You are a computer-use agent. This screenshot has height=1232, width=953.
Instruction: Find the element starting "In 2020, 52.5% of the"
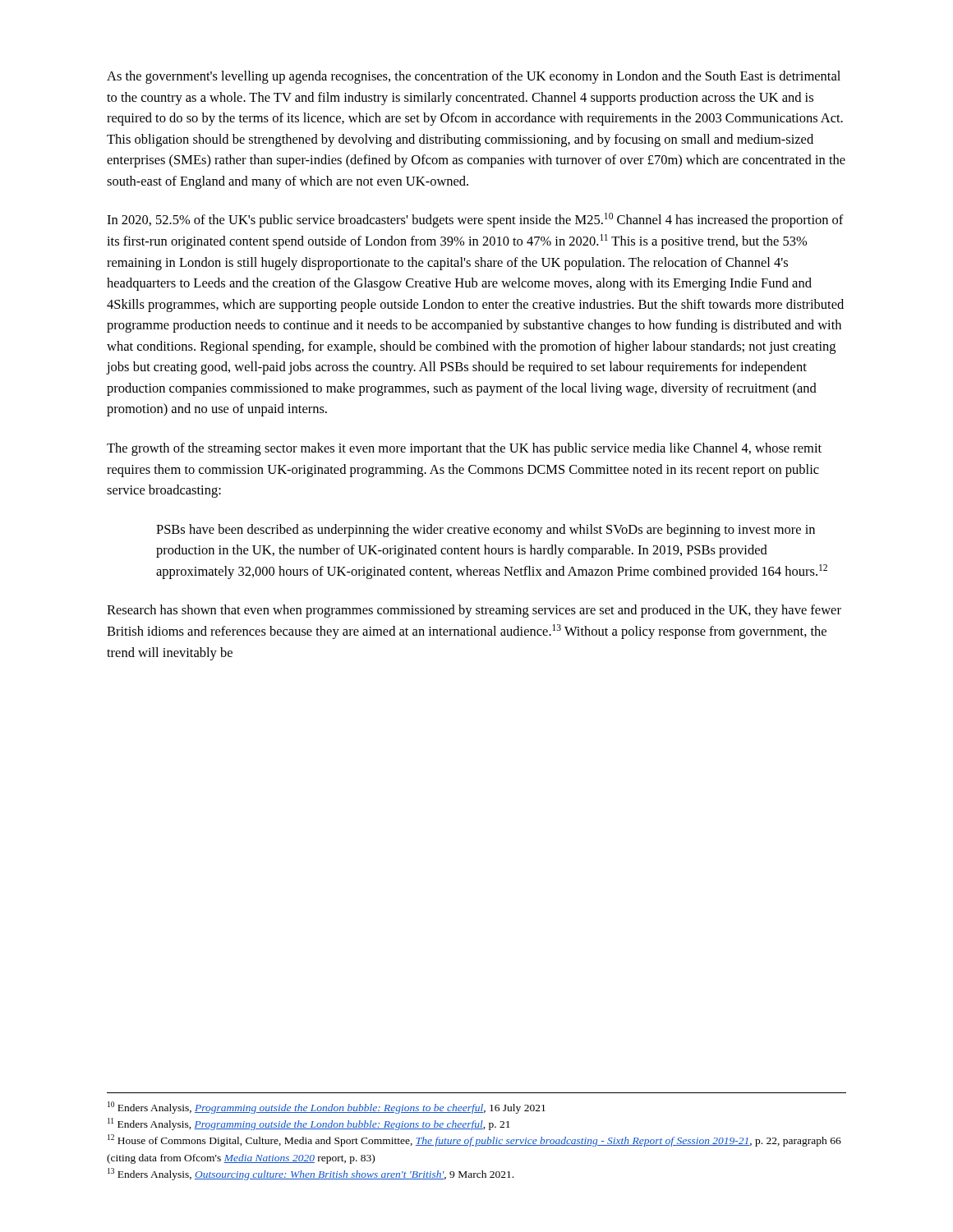pos(475,314)
